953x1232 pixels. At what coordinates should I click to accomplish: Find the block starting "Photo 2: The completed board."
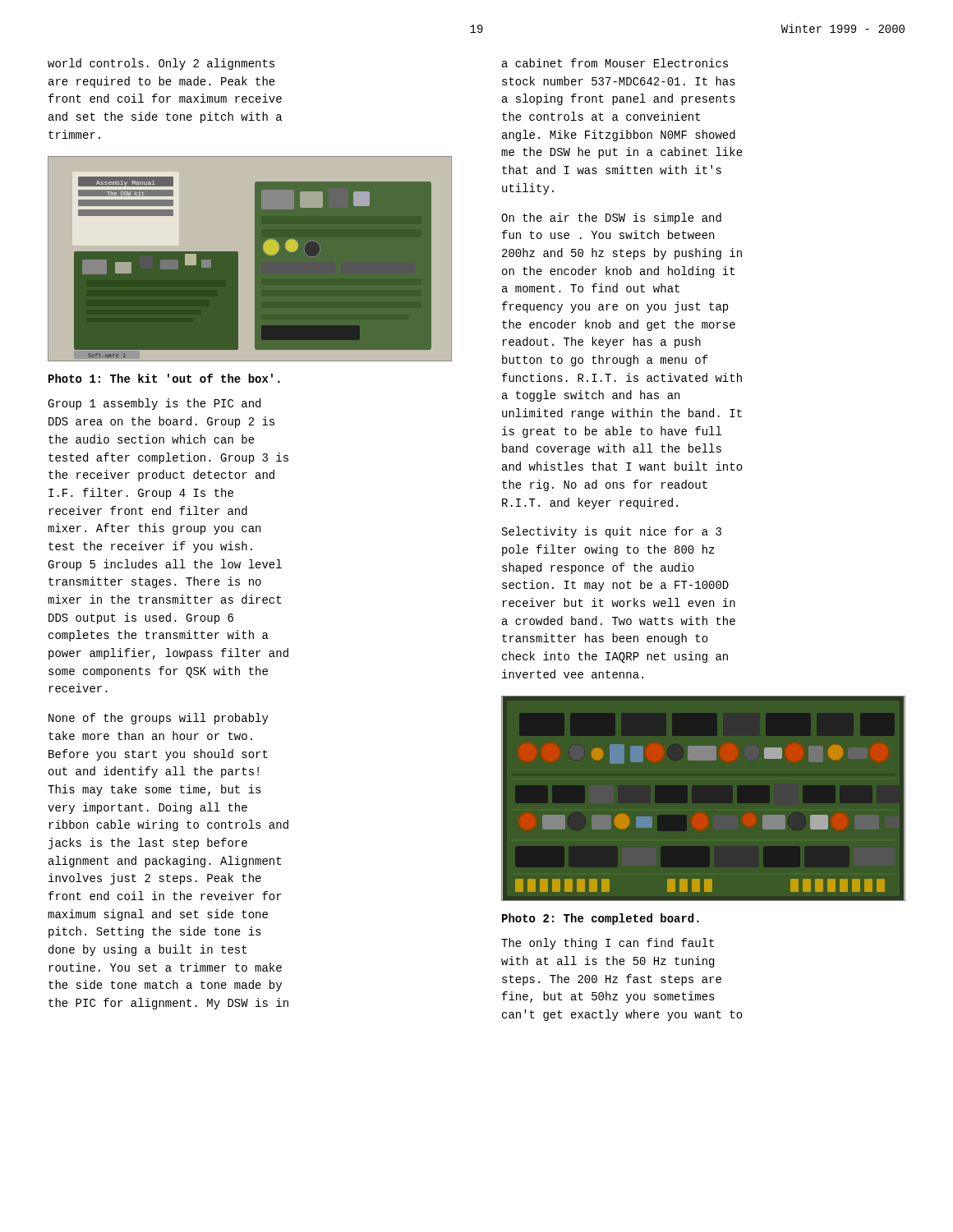702,919
